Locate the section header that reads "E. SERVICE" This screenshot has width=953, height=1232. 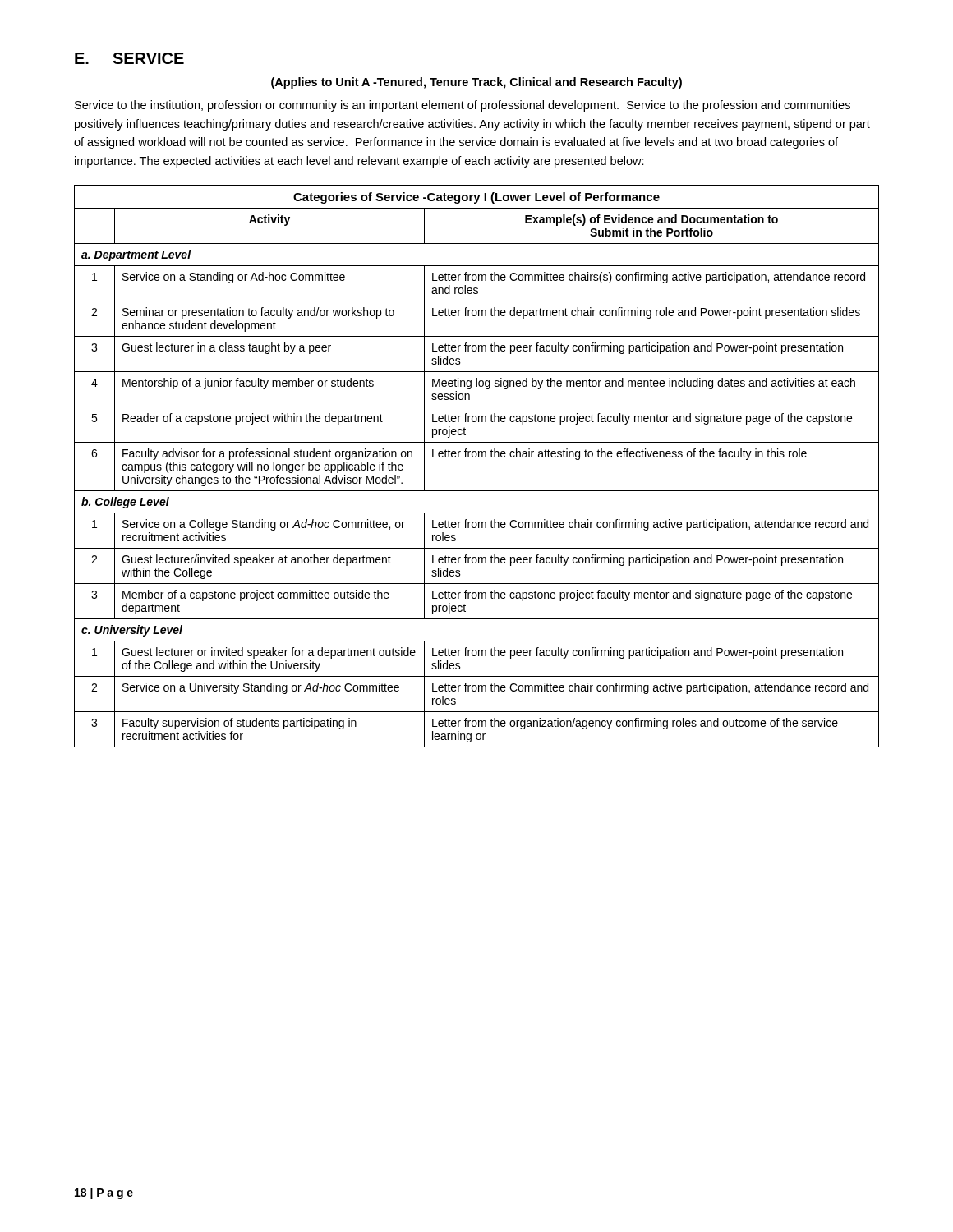tap(129, 59)
